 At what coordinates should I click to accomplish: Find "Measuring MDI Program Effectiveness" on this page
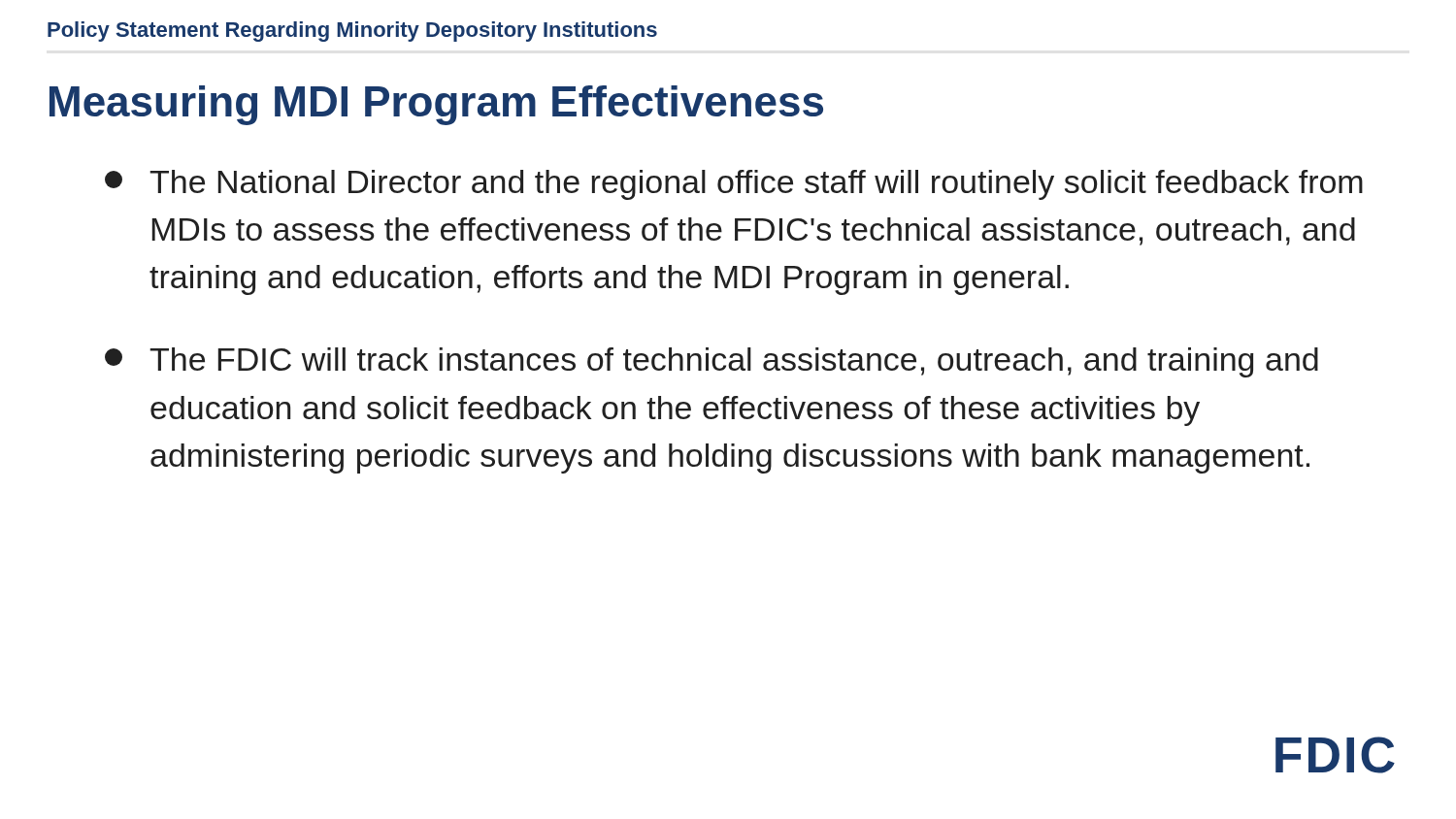722,102
